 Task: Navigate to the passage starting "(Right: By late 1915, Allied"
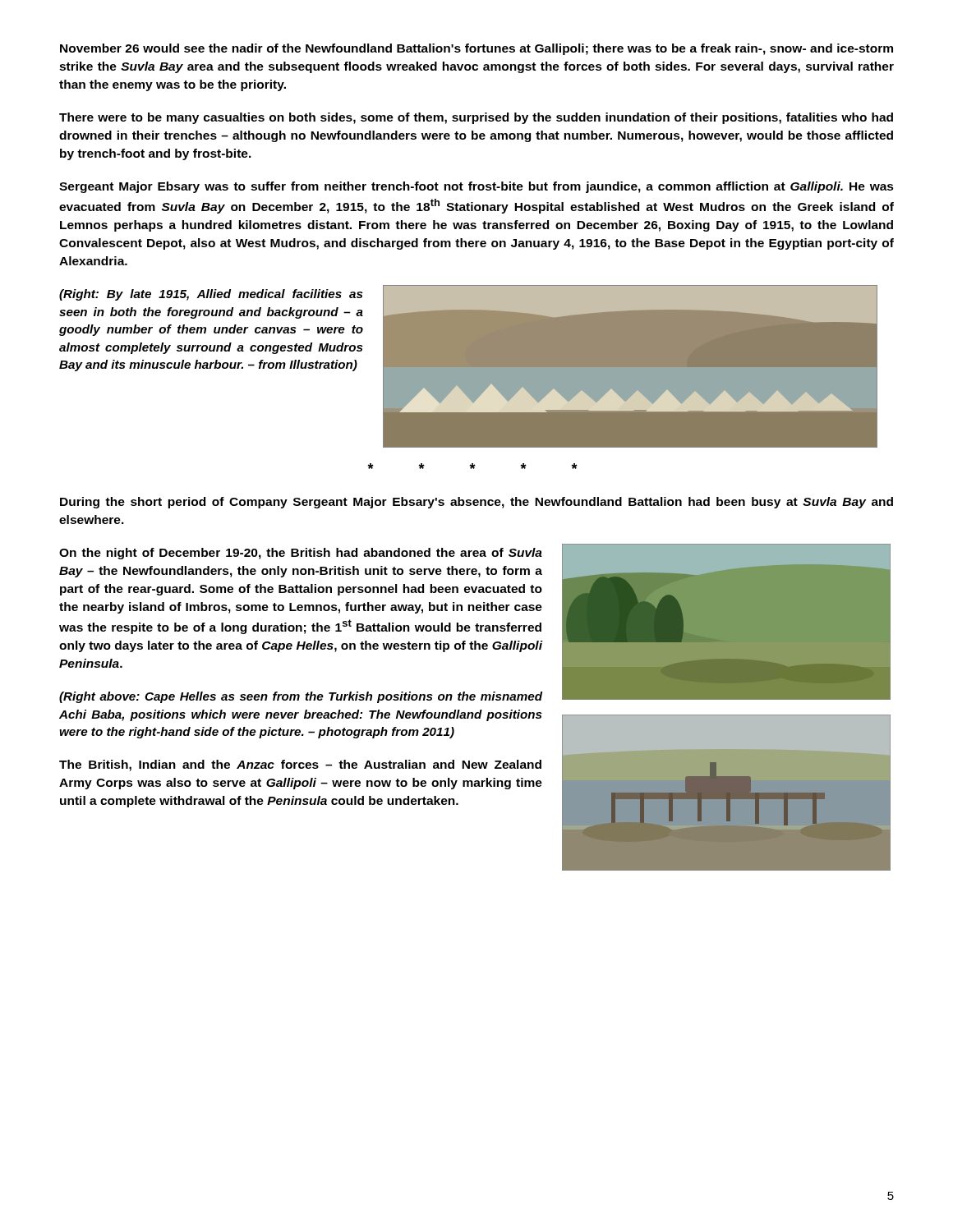pos(211,329)
